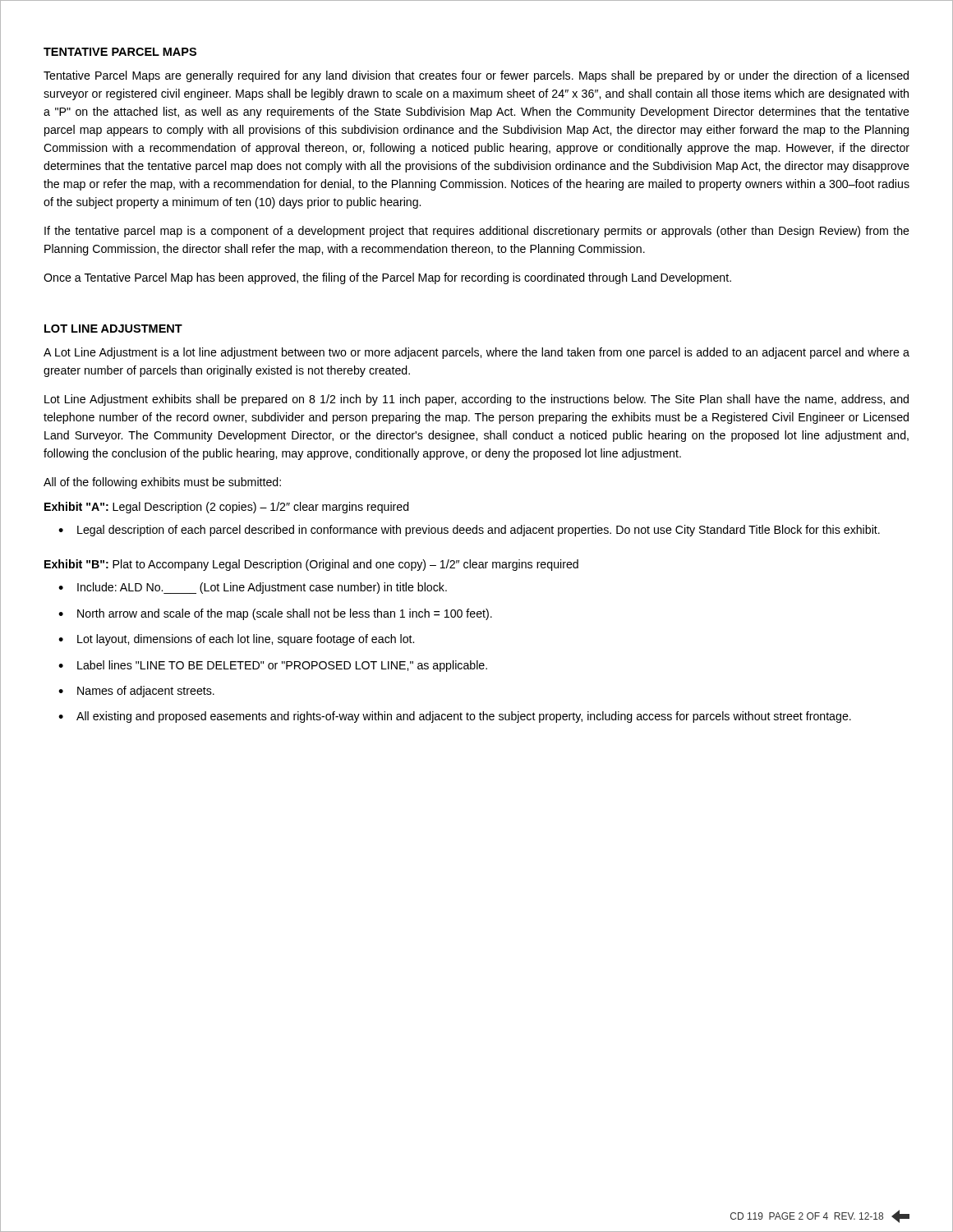The image size is (953, 1232).
Task: Click on the list item that reads "• All existing and proposed easements and"
Action: [x=484, y=717]
